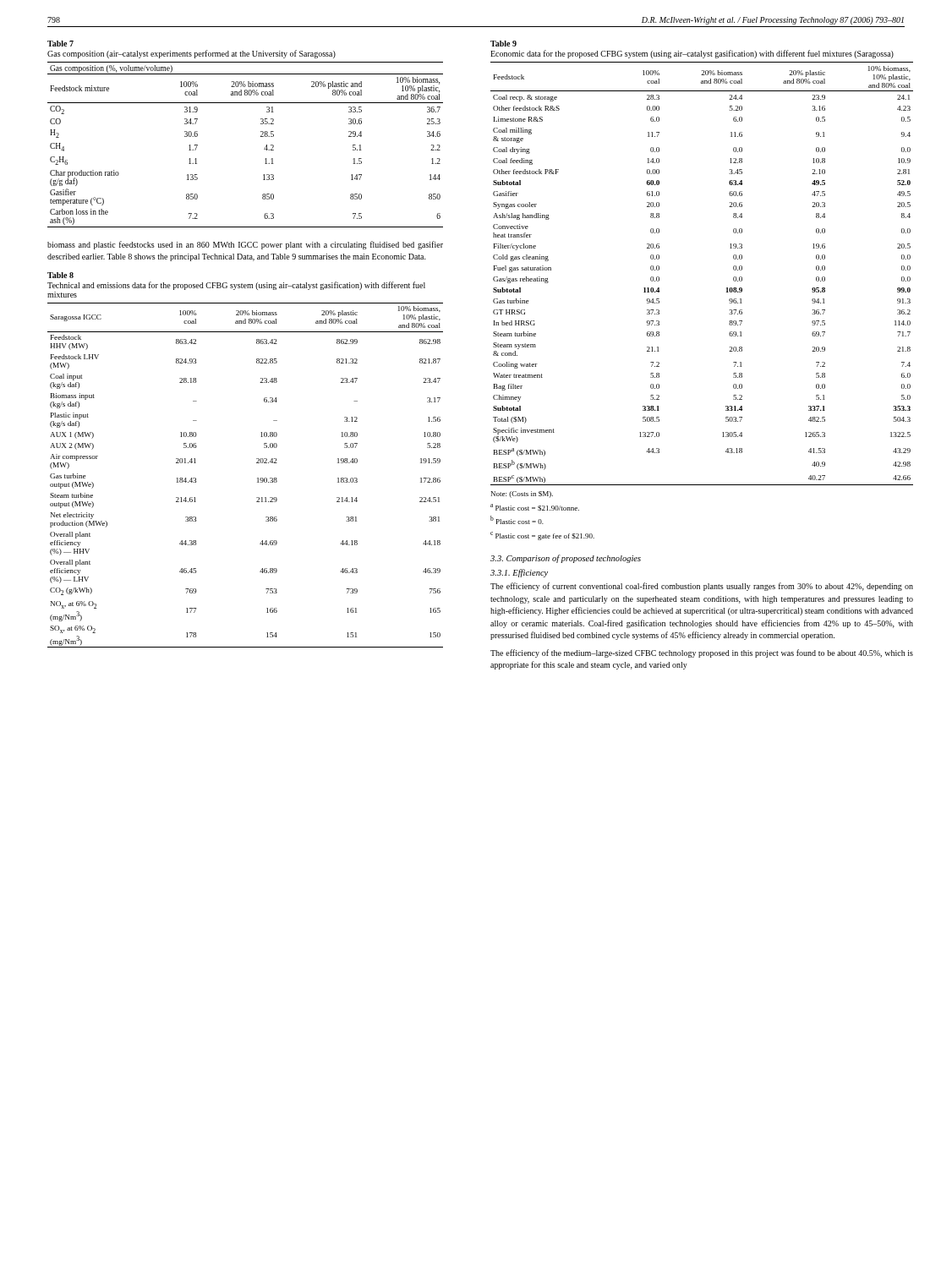Viewport: 952px width, 1268px height.
Task: Point to the block beginning "The efficiency of the medium–large-sized CFBC technology"
Action: coord(702,659)
